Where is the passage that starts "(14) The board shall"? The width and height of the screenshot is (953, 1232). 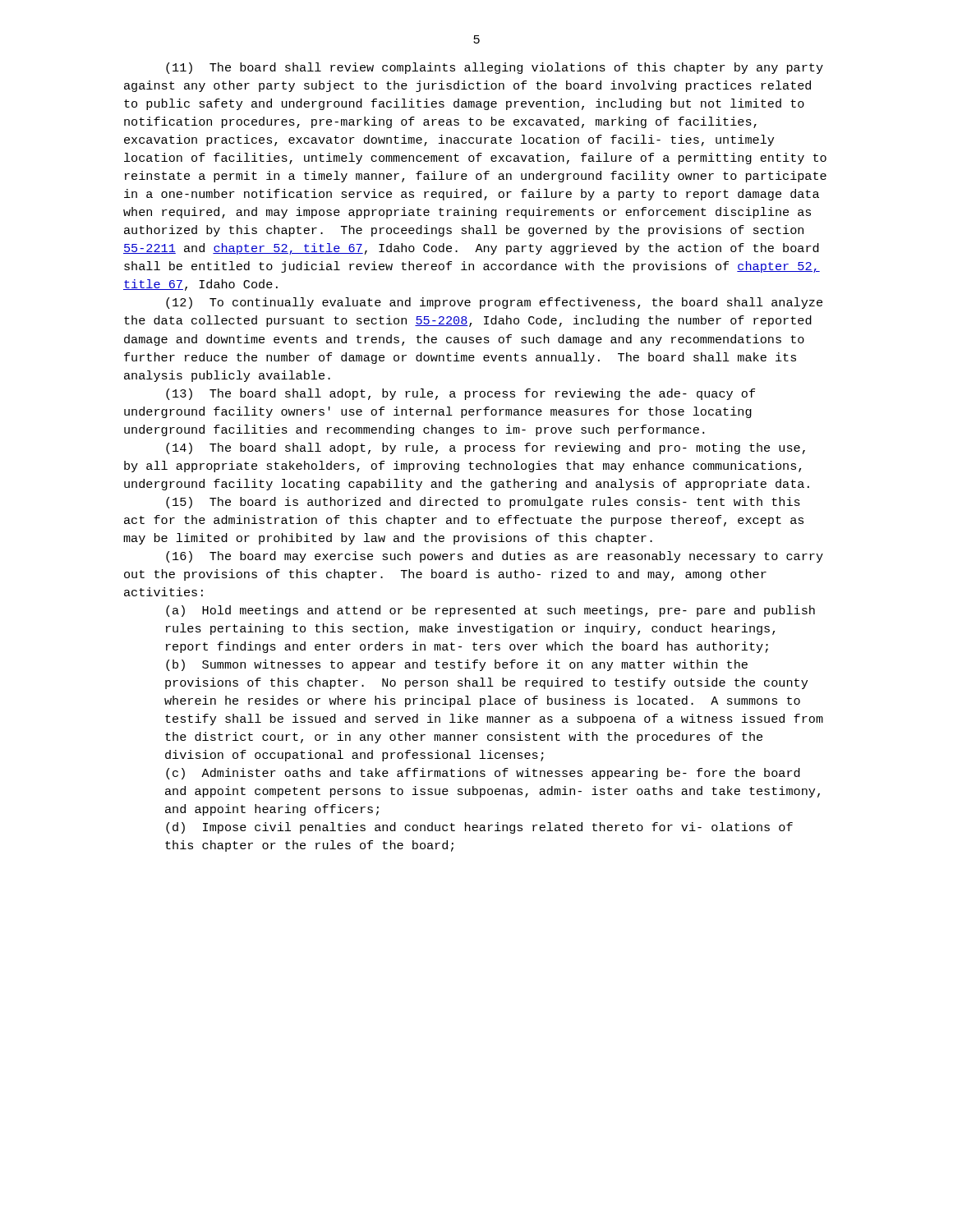(468, 466)
